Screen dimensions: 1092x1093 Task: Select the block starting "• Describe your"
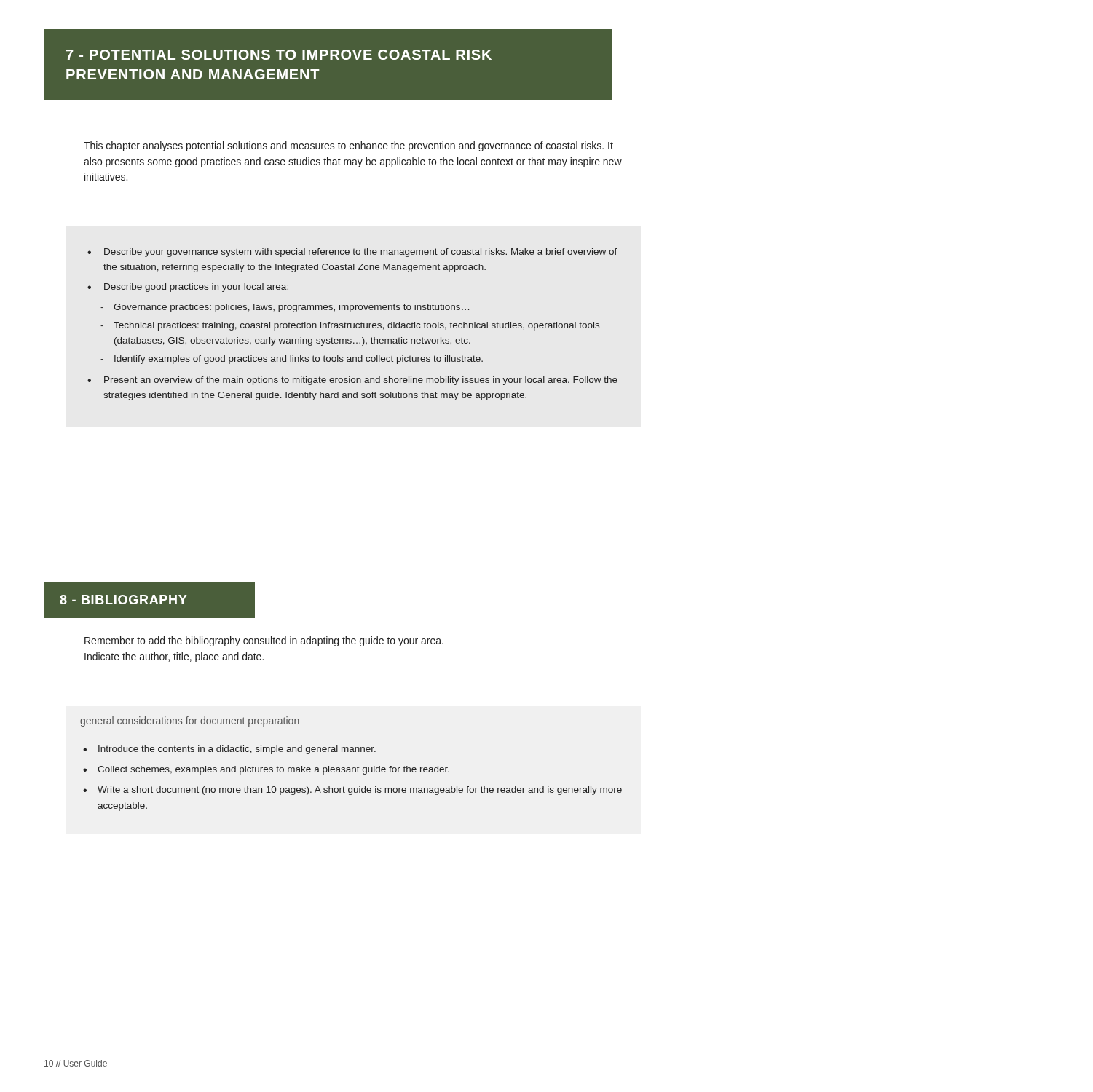353,260
